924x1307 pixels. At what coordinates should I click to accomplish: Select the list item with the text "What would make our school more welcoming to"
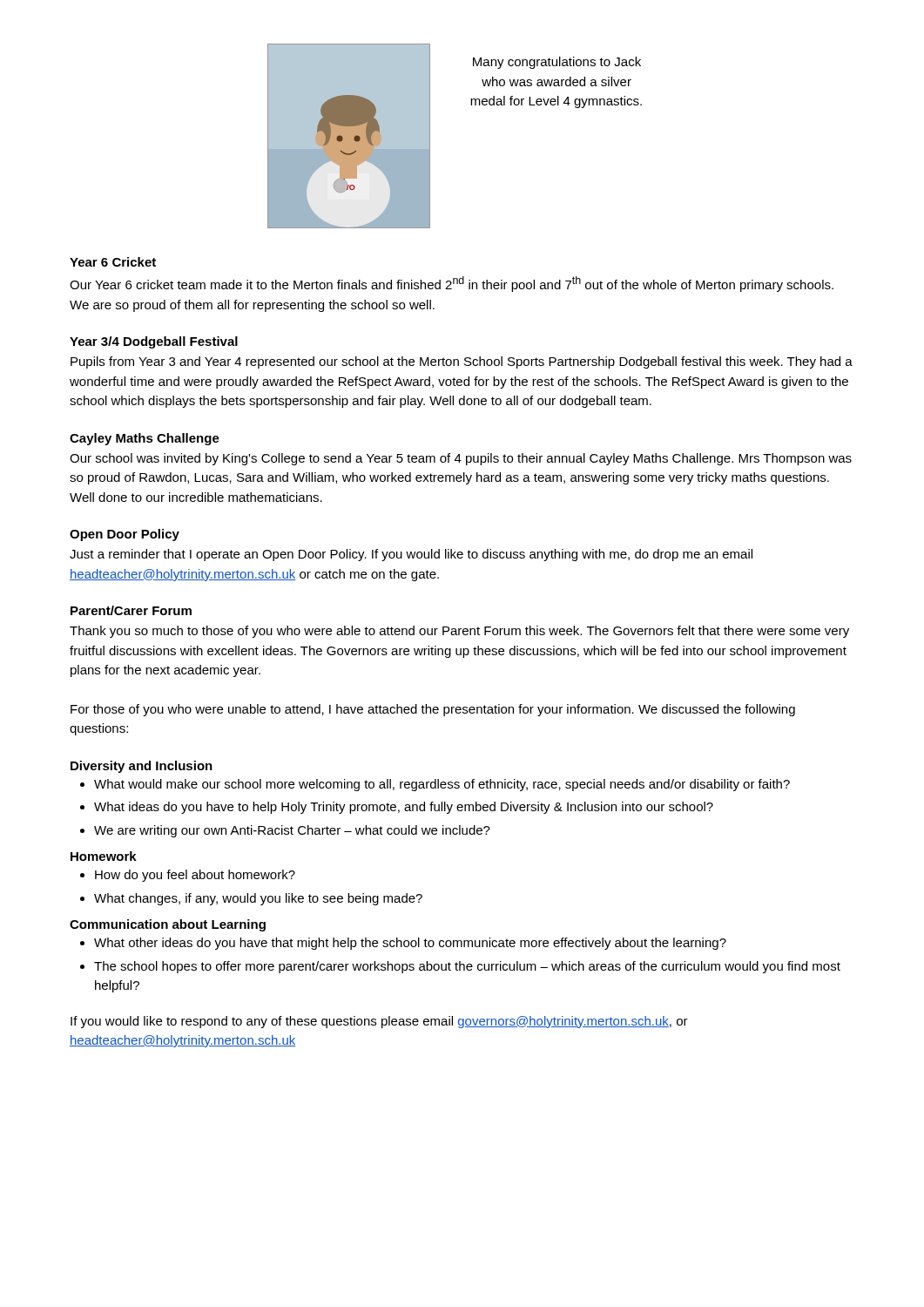(x=442, y=783)
